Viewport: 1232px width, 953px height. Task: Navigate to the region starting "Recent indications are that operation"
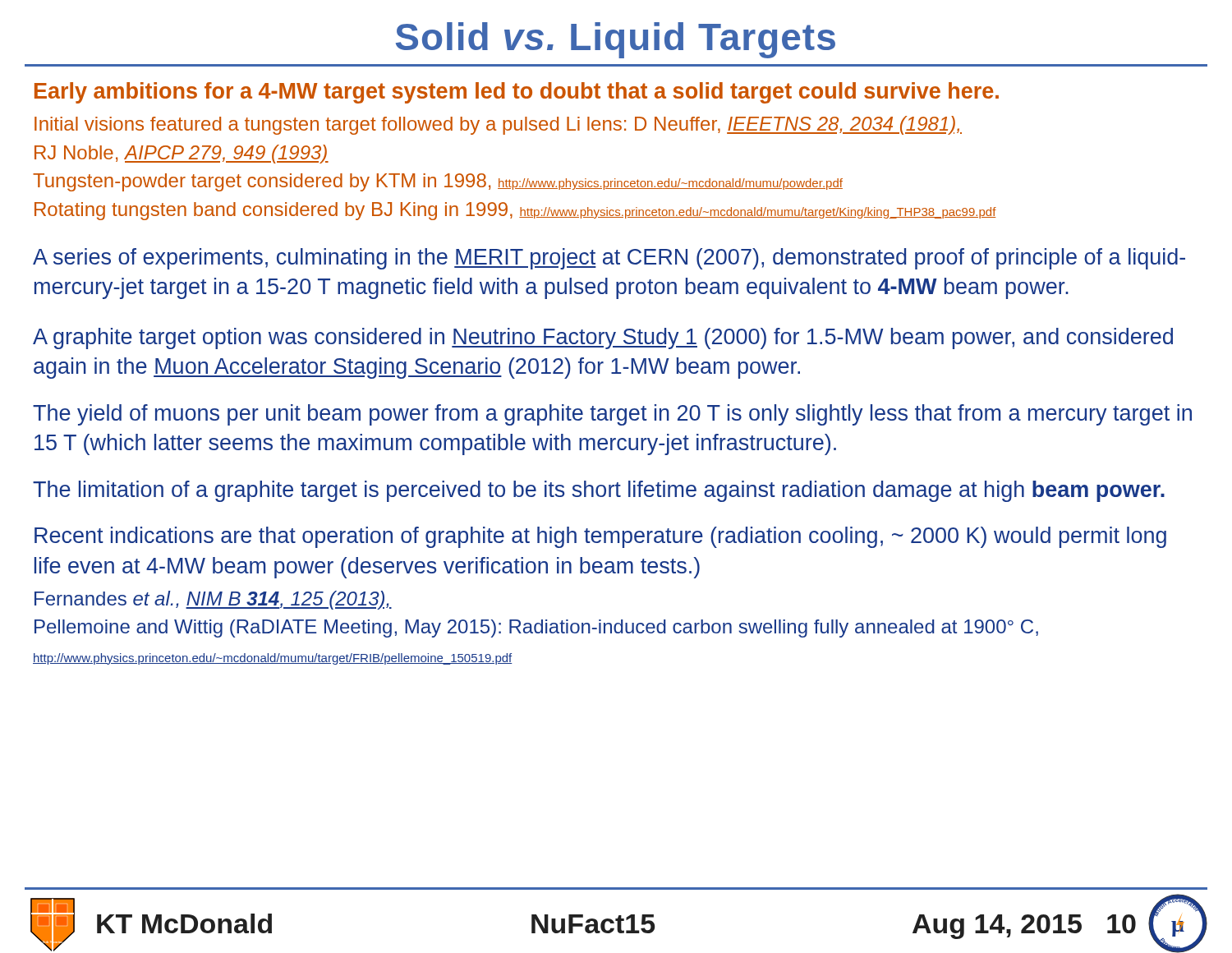point(600,537)
